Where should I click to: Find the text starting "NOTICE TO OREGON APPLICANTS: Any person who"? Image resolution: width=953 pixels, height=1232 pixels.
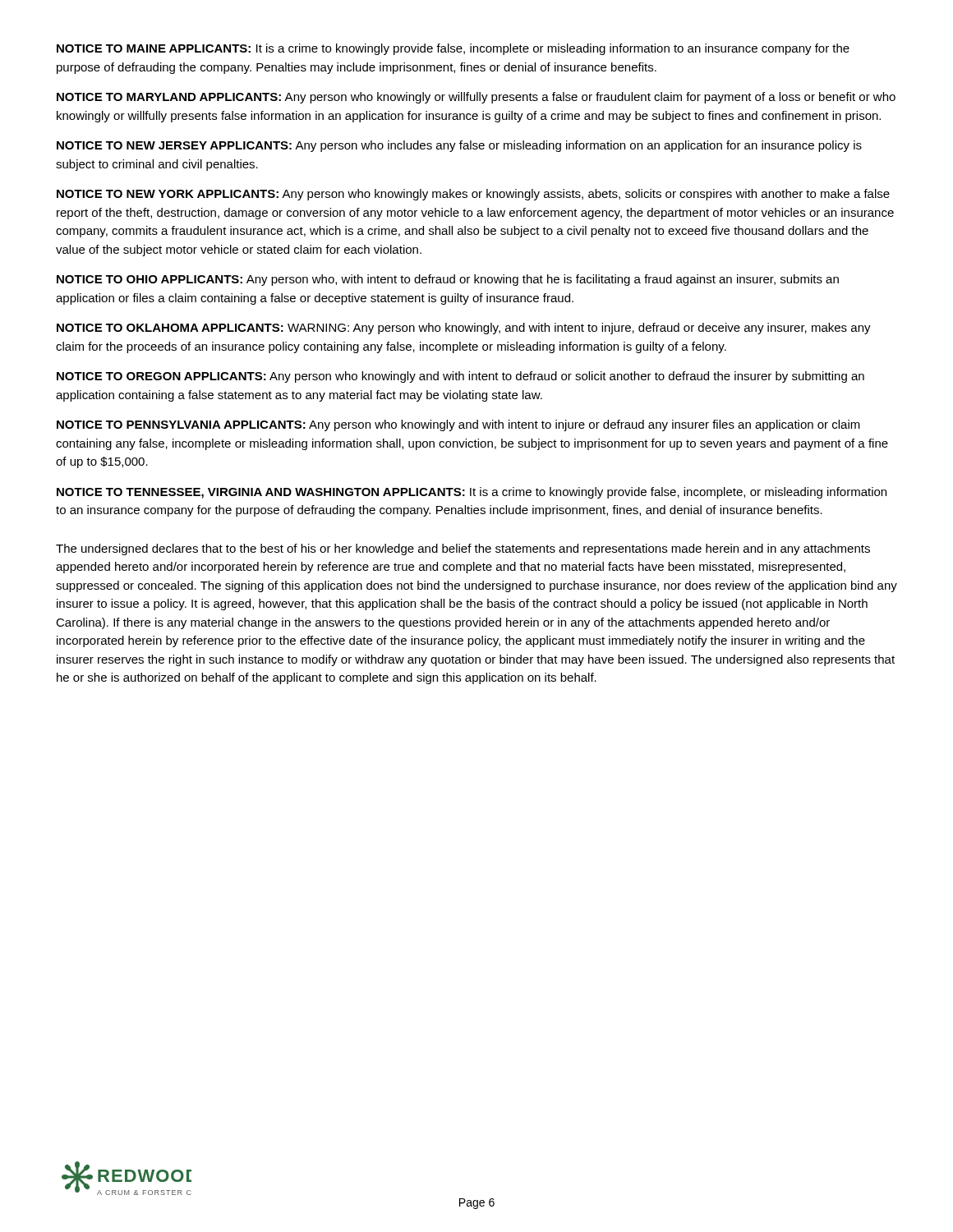(460, 385)
